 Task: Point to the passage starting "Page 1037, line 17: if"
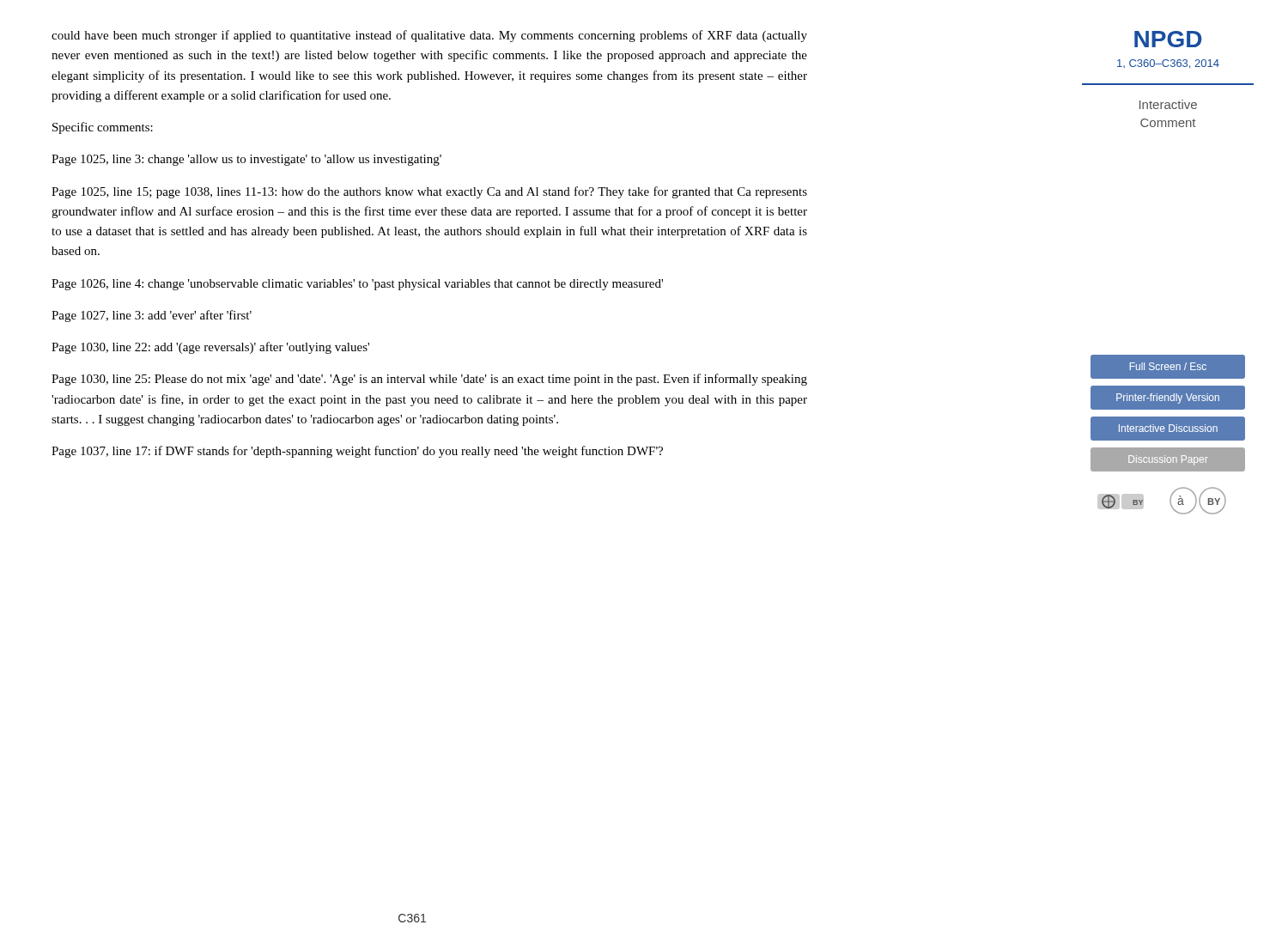point(358,451)
